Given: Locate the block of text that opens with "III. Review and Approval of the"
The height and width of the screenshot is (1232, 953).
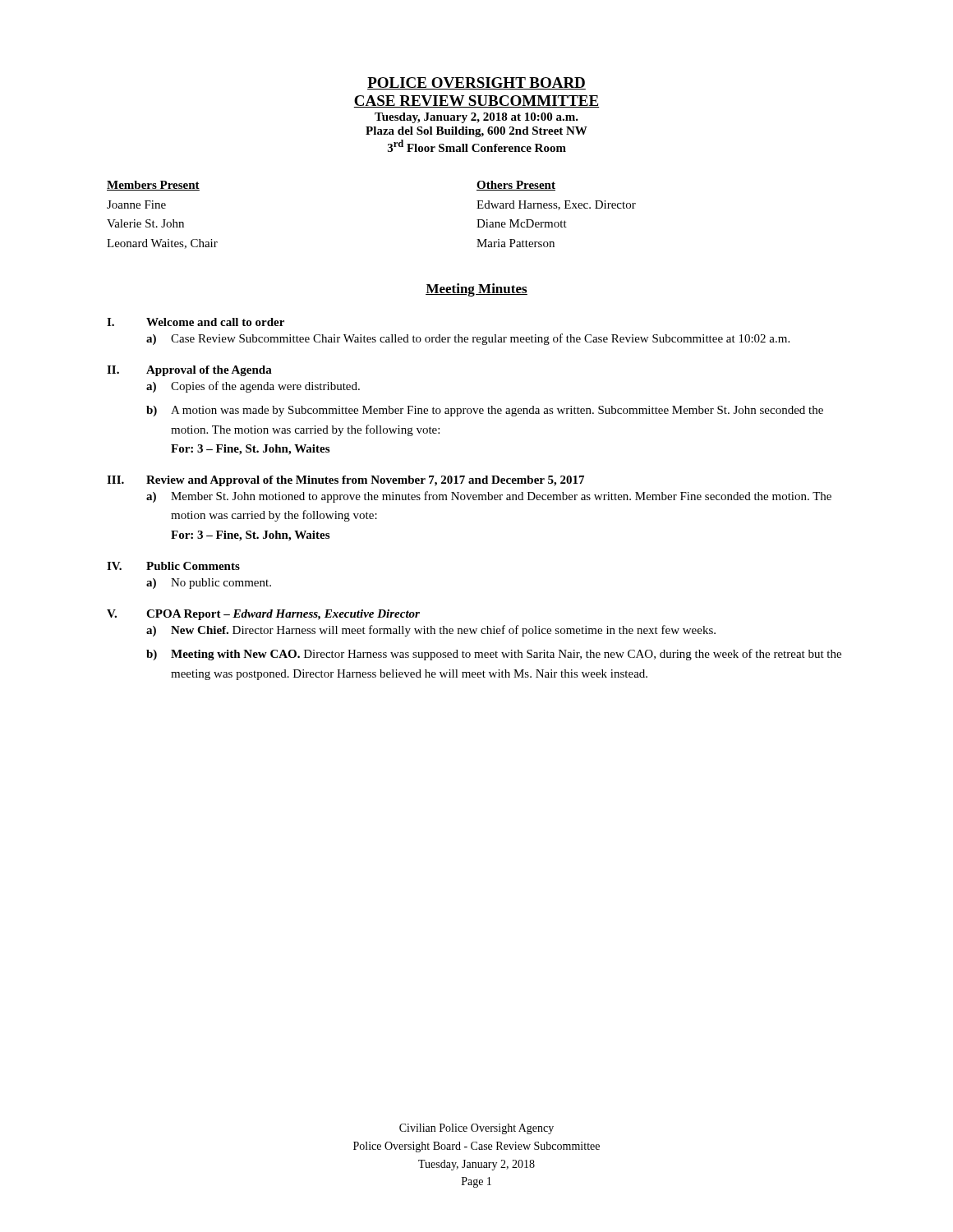Looking at the screenshot, I should click(476, 509).
